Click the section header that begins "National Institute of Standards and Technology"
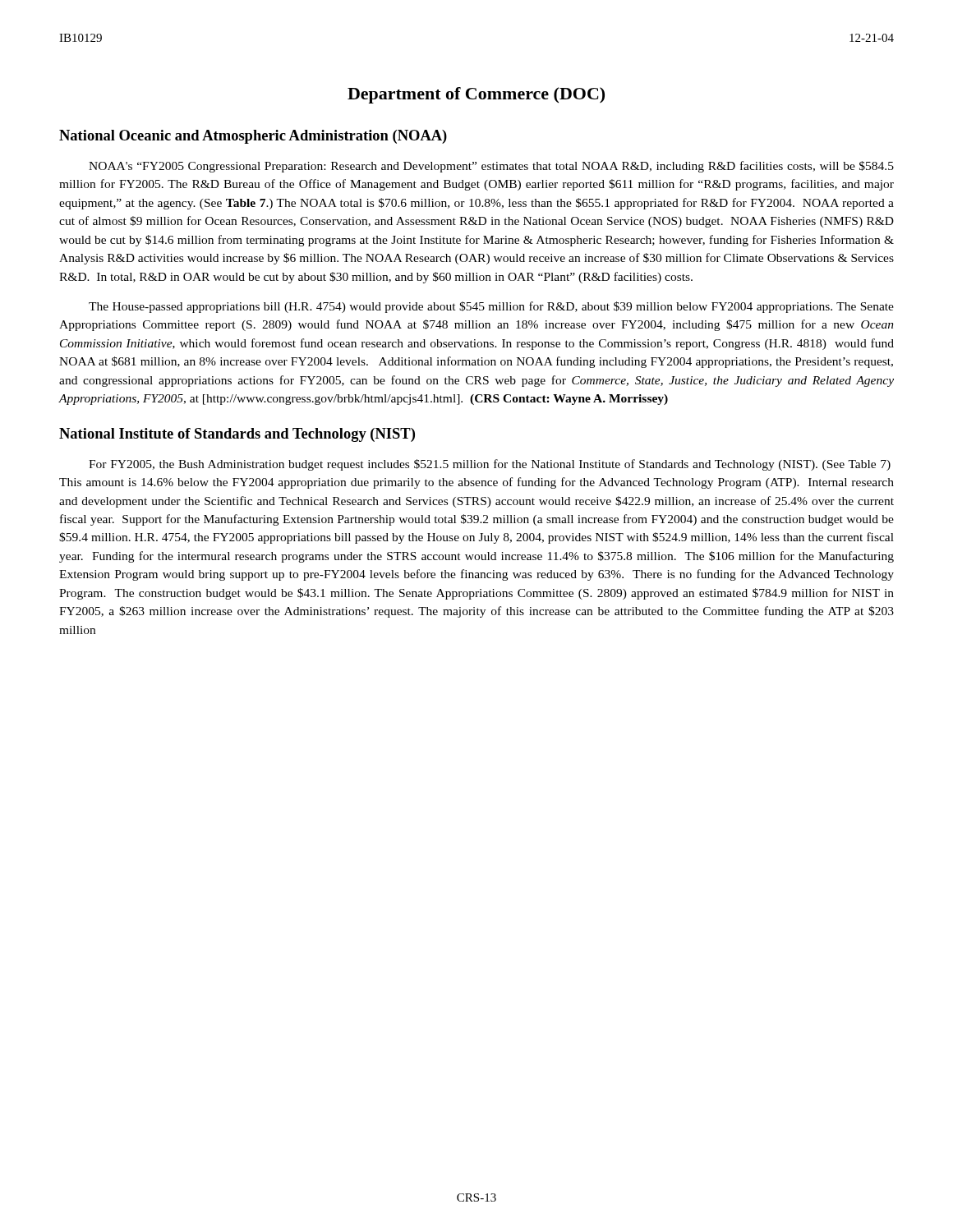The image size is (953, 1232). (237, 433)
